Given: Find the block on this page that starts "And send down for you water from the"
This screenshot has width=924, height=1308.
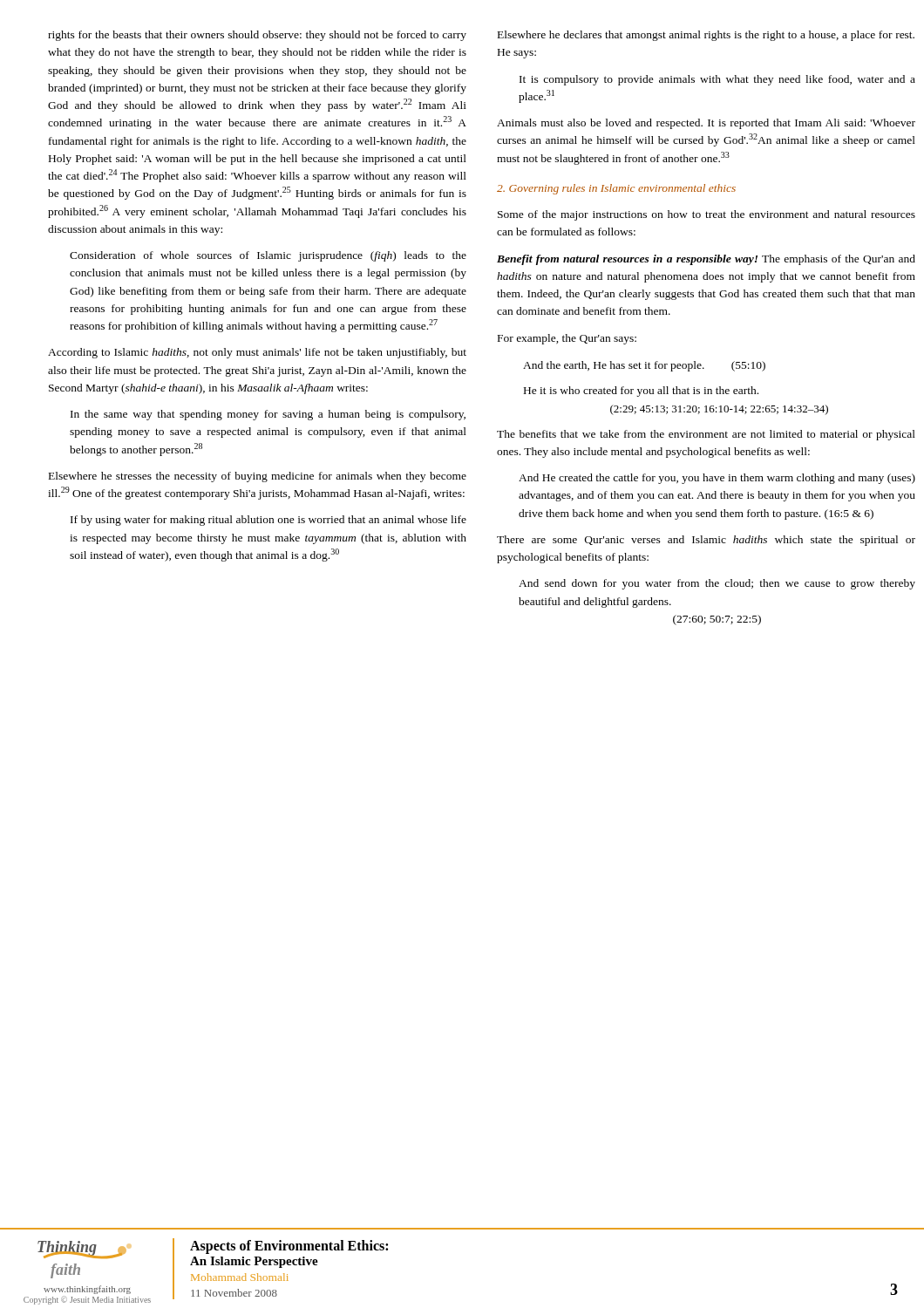Looking at the screenshot, I should click(x=717, y=584).
